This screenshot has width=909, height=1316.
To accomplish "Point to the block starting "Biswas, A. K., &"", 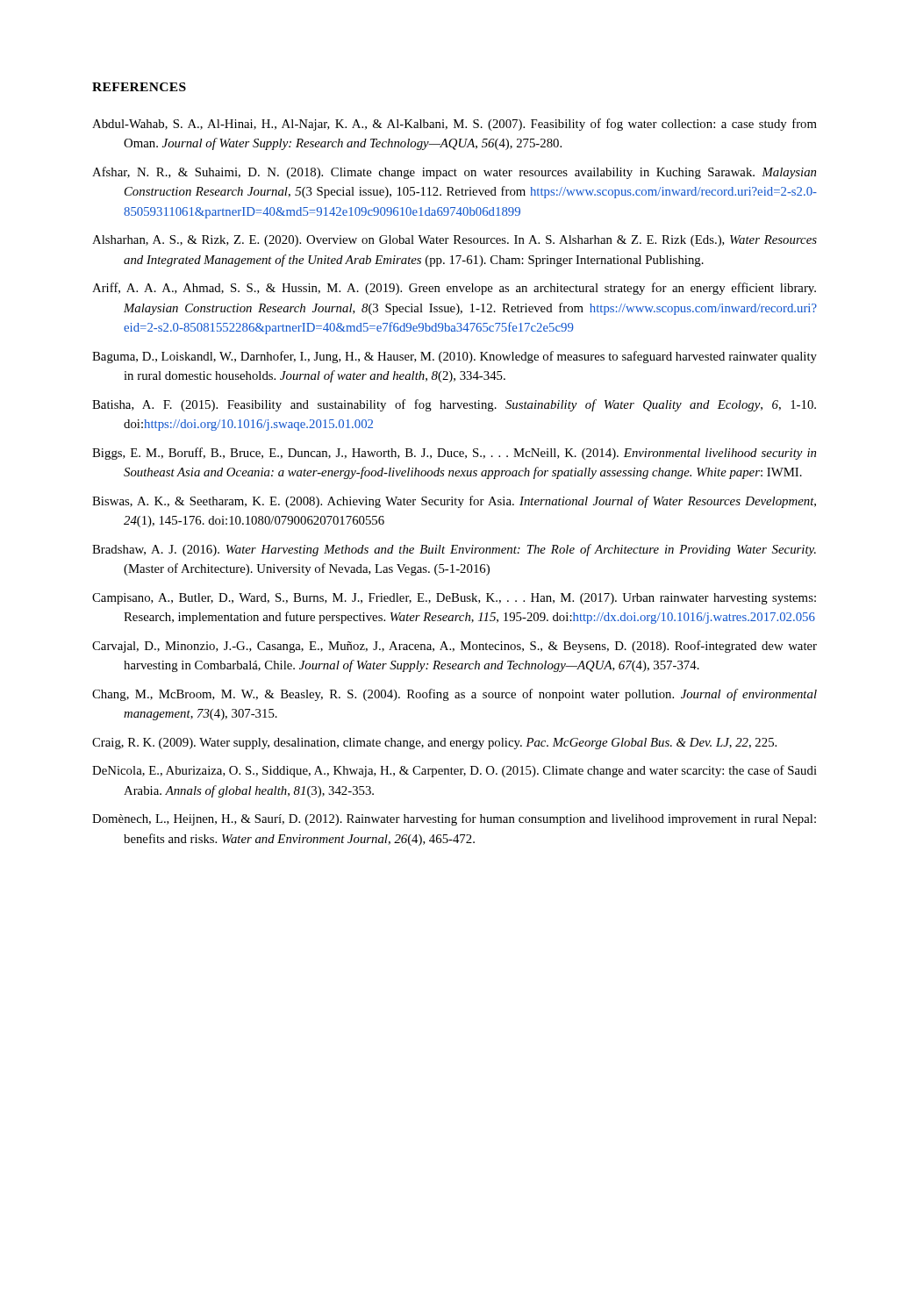I will click(454, 511).
